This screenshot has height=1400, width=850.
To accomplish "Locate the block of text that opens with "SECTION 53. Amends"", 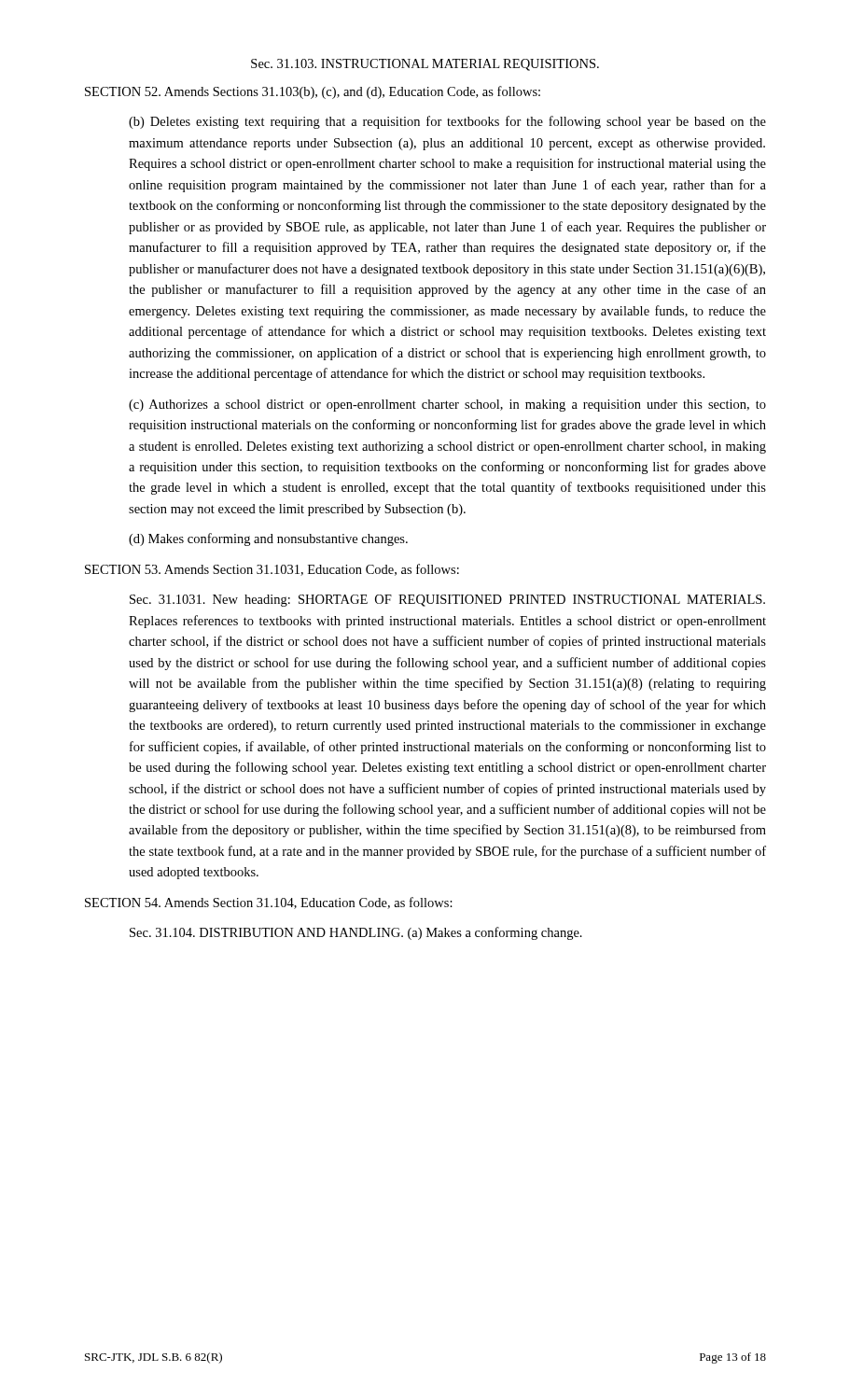I will pyautogui.click(x=272, y=569).
